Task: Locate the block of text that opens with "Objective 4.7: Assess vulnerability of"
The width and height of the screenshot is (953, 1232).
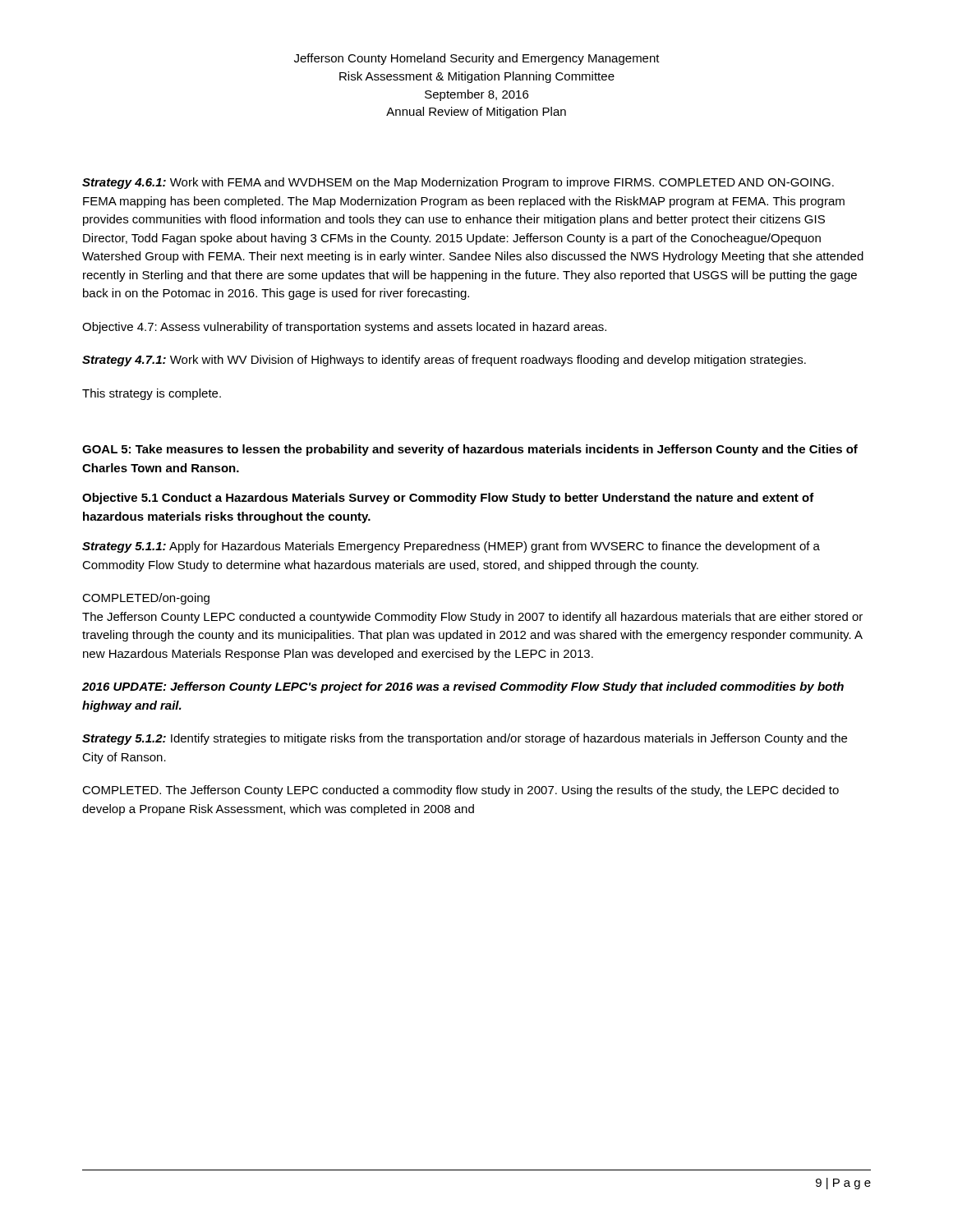Action: coord(476,327)
